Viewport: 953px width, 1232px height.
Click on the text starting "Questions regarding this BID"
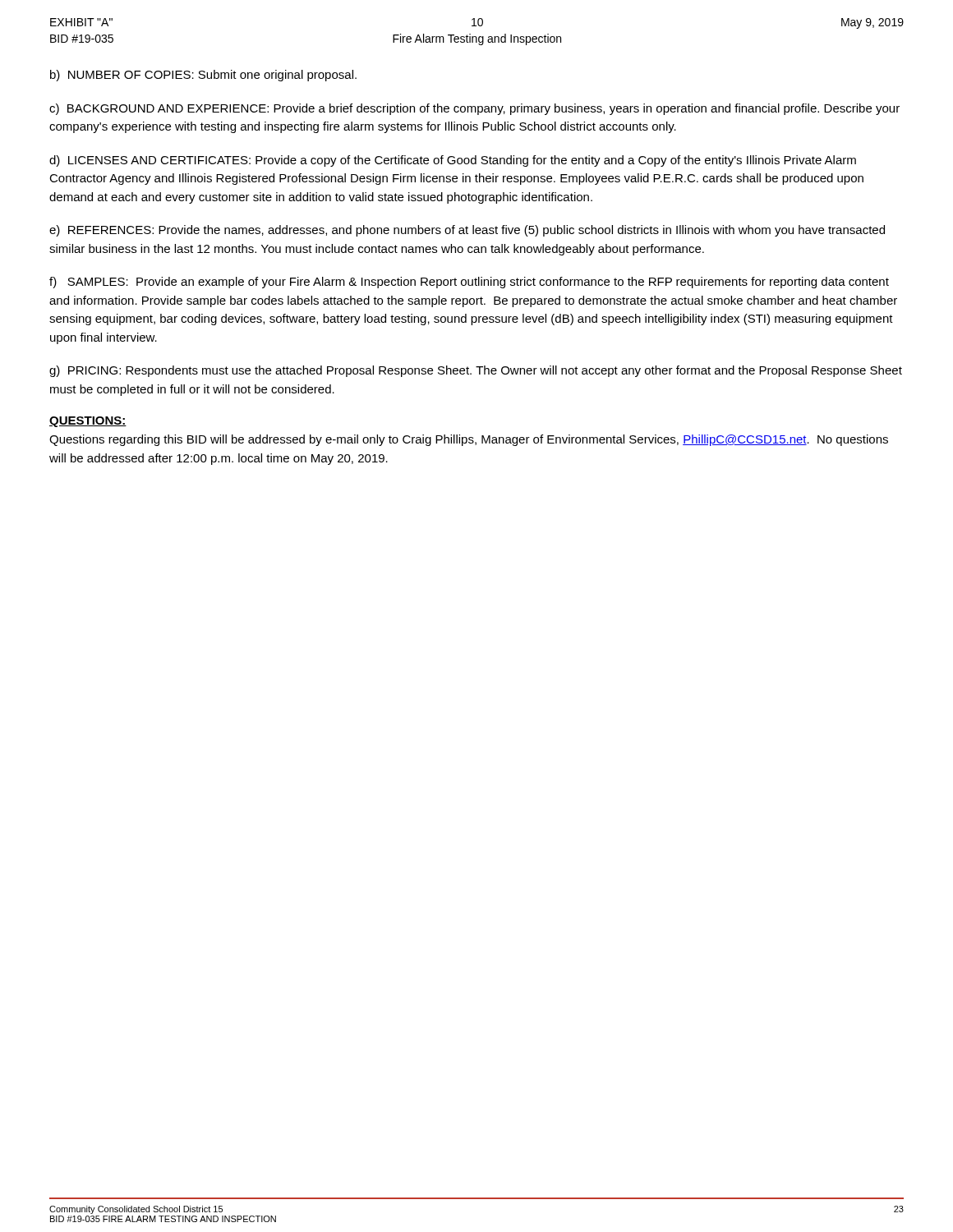click(469, 448)
